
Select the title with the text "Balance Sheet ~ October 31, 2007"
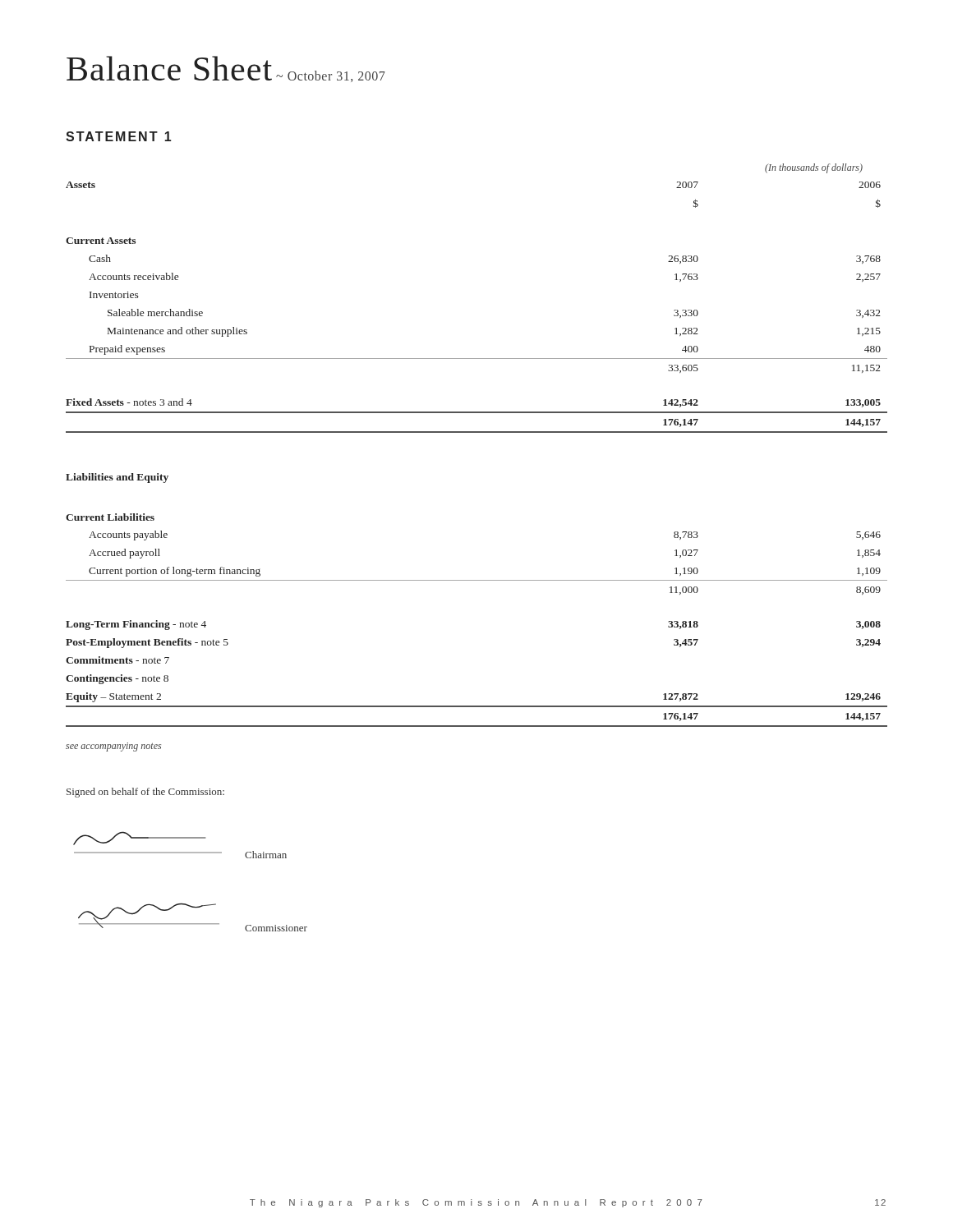[x=226, y=69]
